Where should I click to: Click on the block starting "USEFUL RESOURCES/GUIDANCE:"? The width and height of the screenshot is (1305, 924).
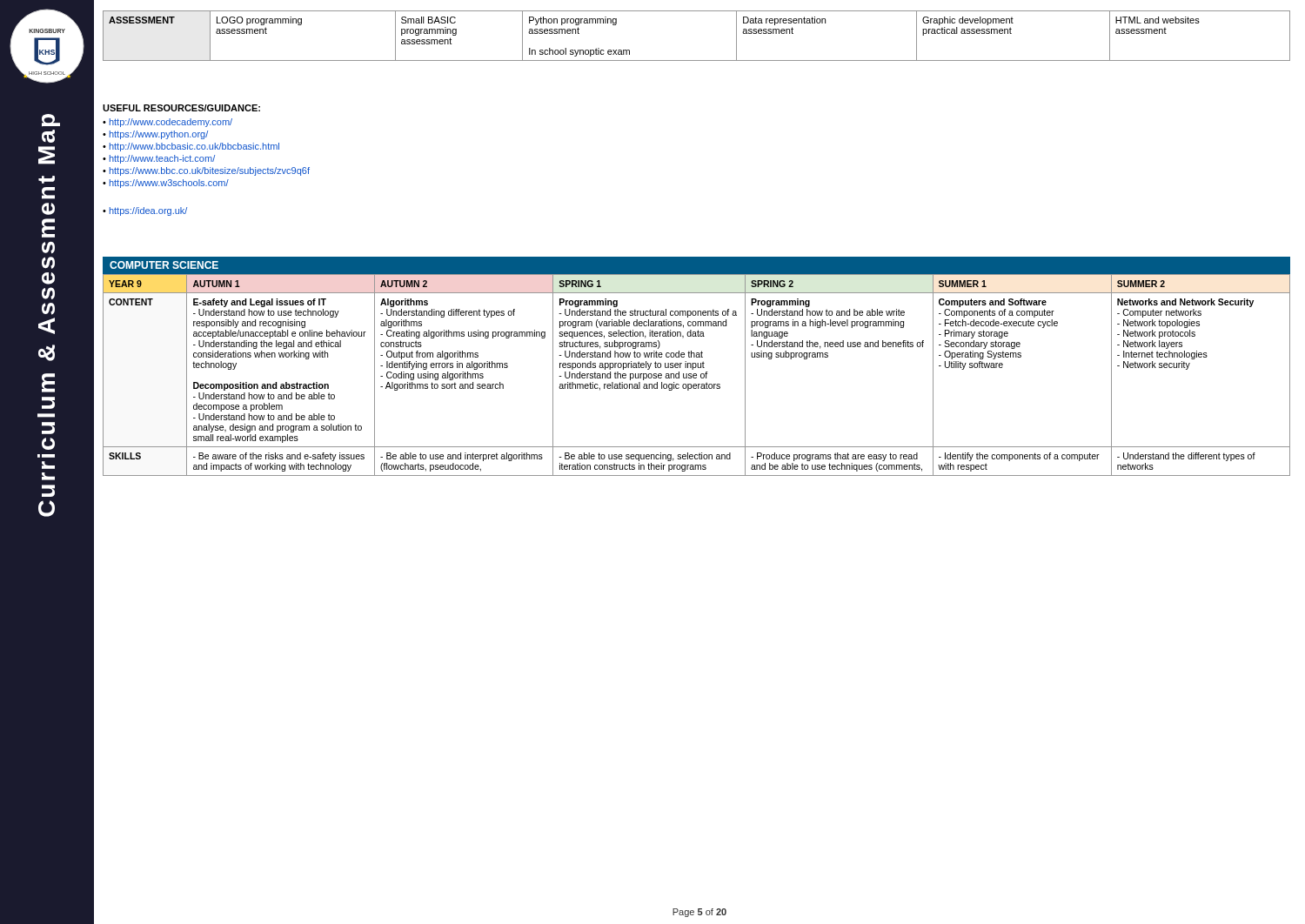(x=182, y=108)
